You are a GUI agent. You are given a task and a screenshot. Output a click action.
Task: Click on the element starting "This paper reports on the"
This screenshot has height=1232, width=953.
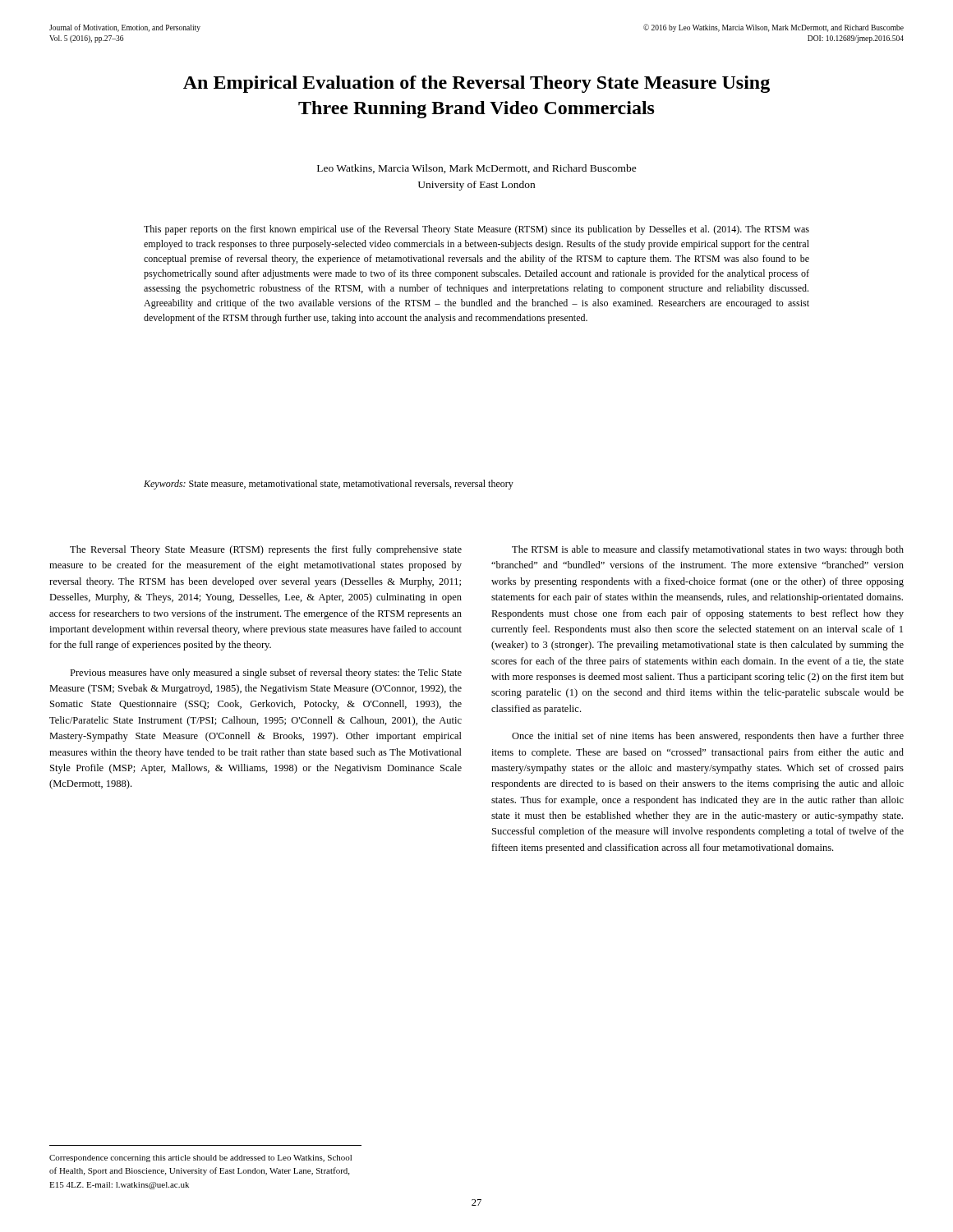pos(476,274)
